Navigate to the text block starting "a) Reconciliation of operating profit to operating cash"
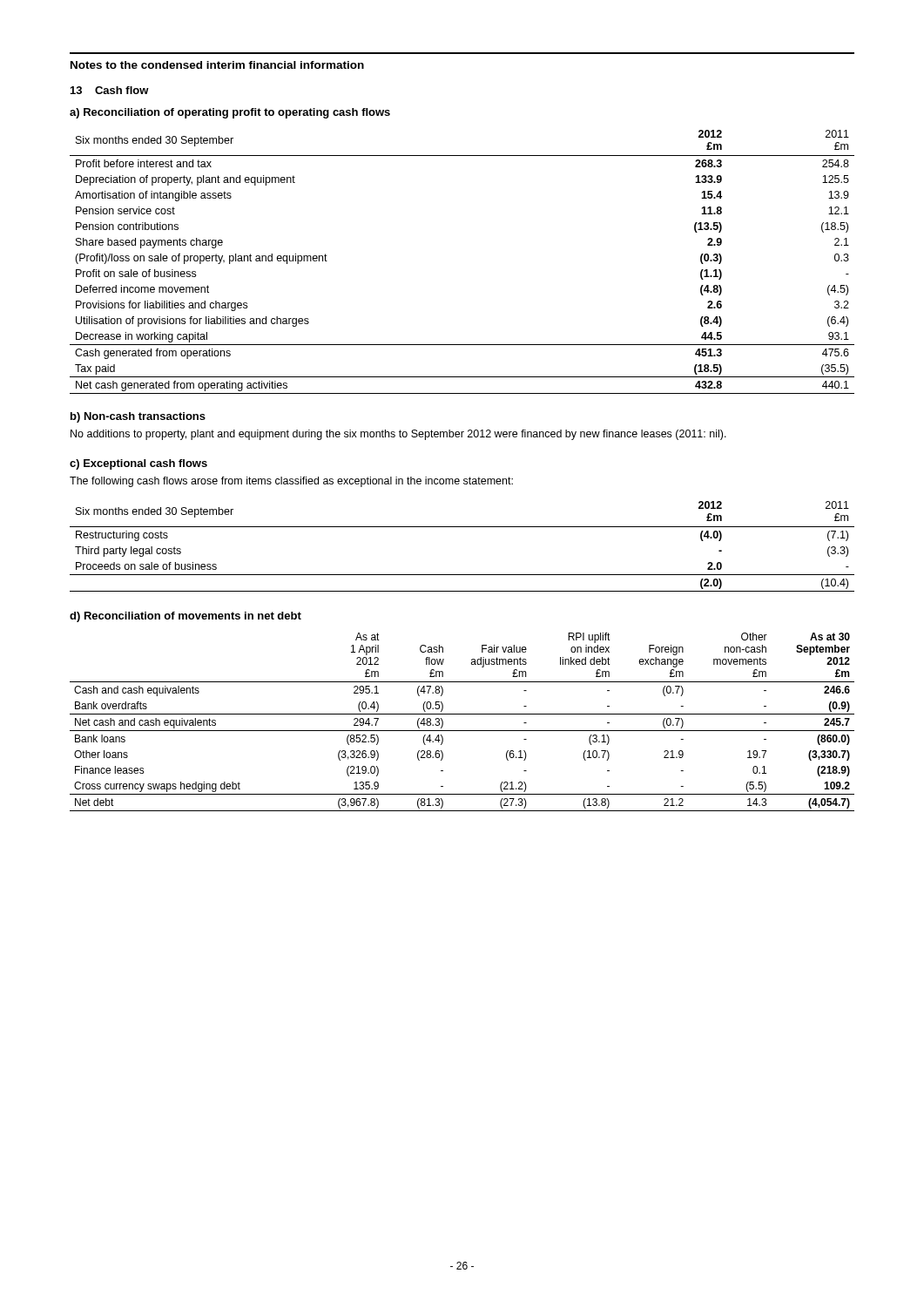 (230, 112)
